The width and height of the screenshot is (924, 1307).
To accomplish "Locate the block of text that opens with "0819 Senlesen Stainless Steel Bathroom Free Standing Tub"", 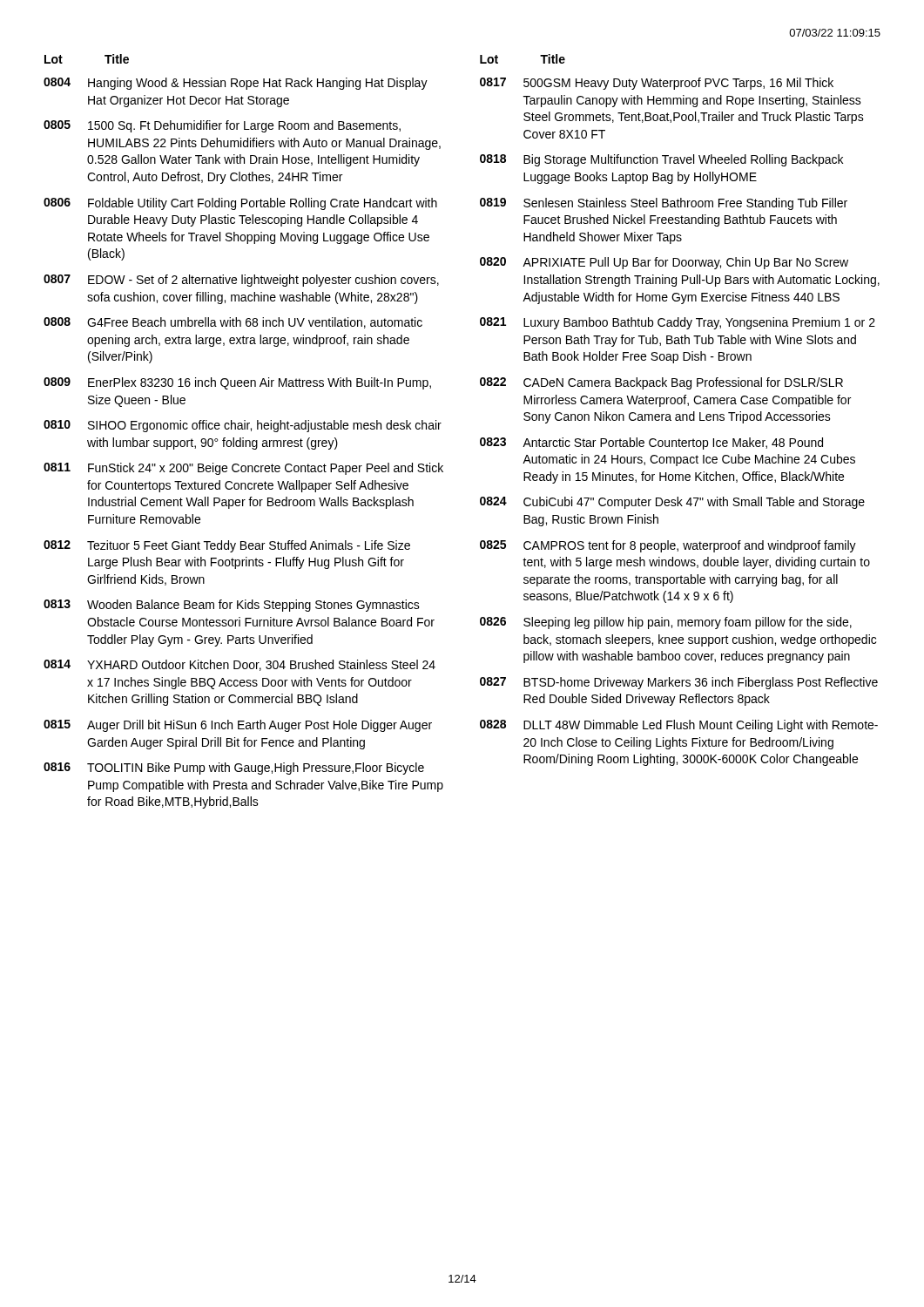I will tap(680, 220).
